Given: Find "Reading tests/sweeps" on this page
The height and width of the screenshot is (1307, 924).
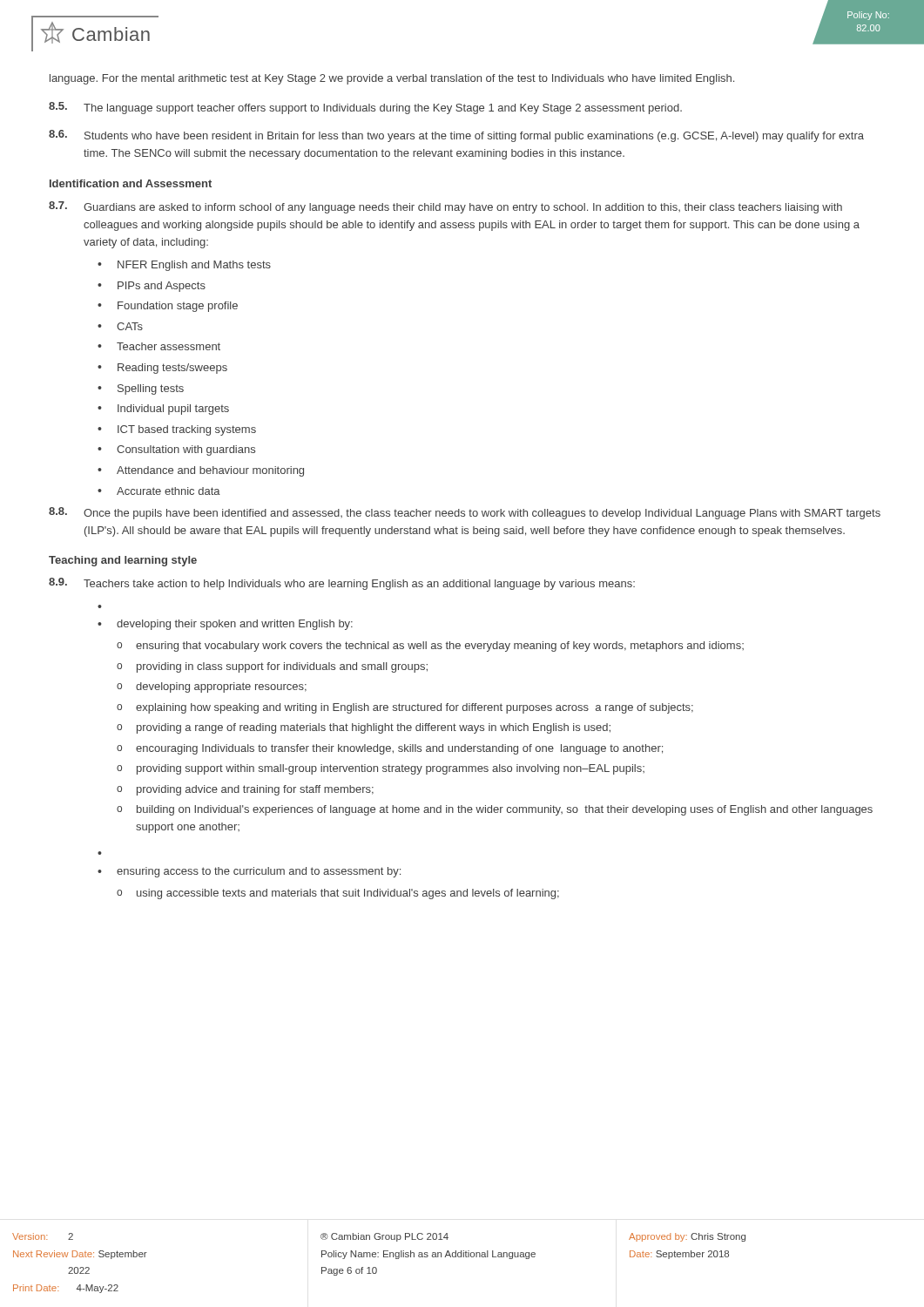Looking at the screenshot, I should [172, 367].
